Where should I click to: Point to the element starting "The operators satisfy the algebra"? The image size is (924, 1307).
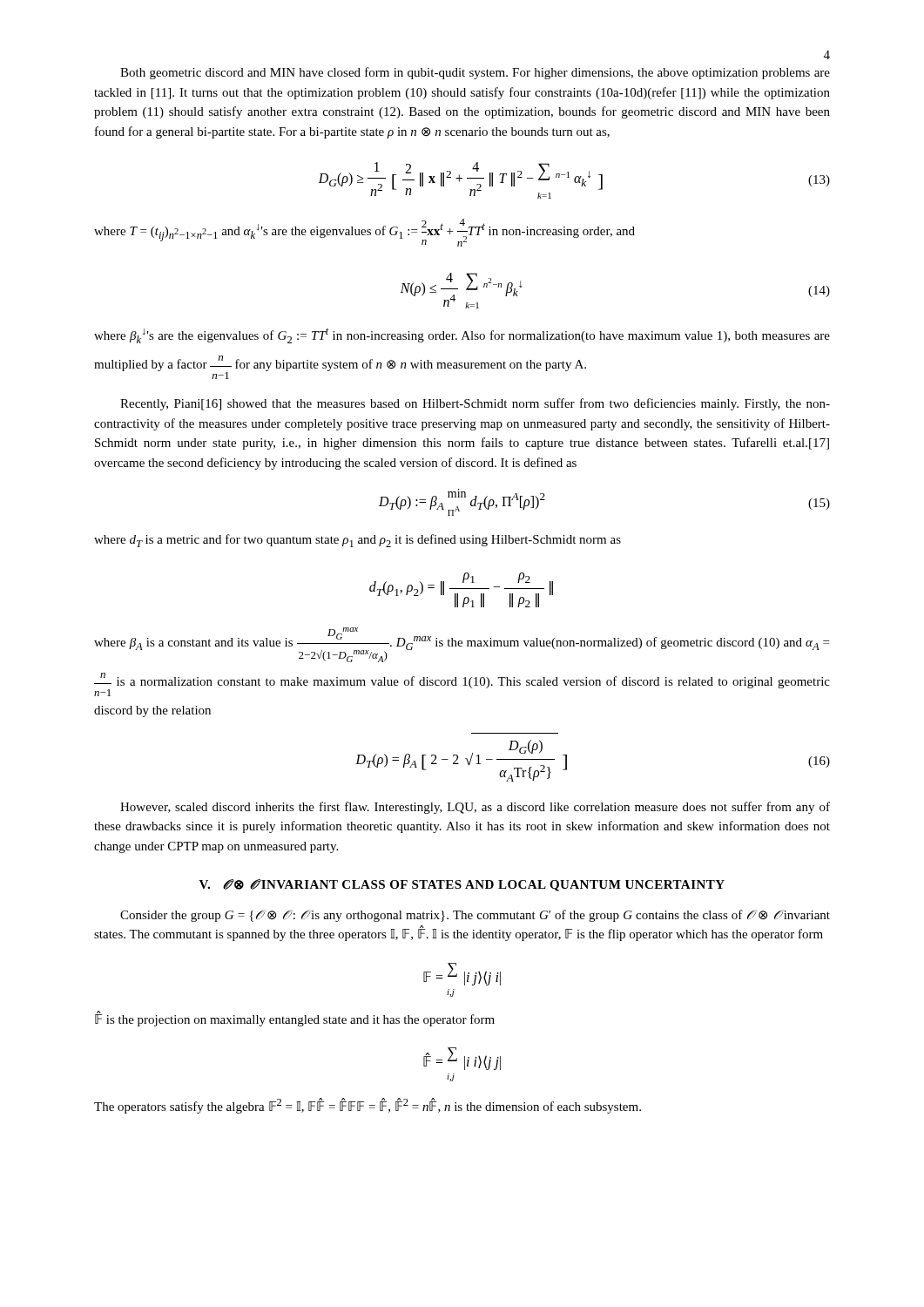462,1106
